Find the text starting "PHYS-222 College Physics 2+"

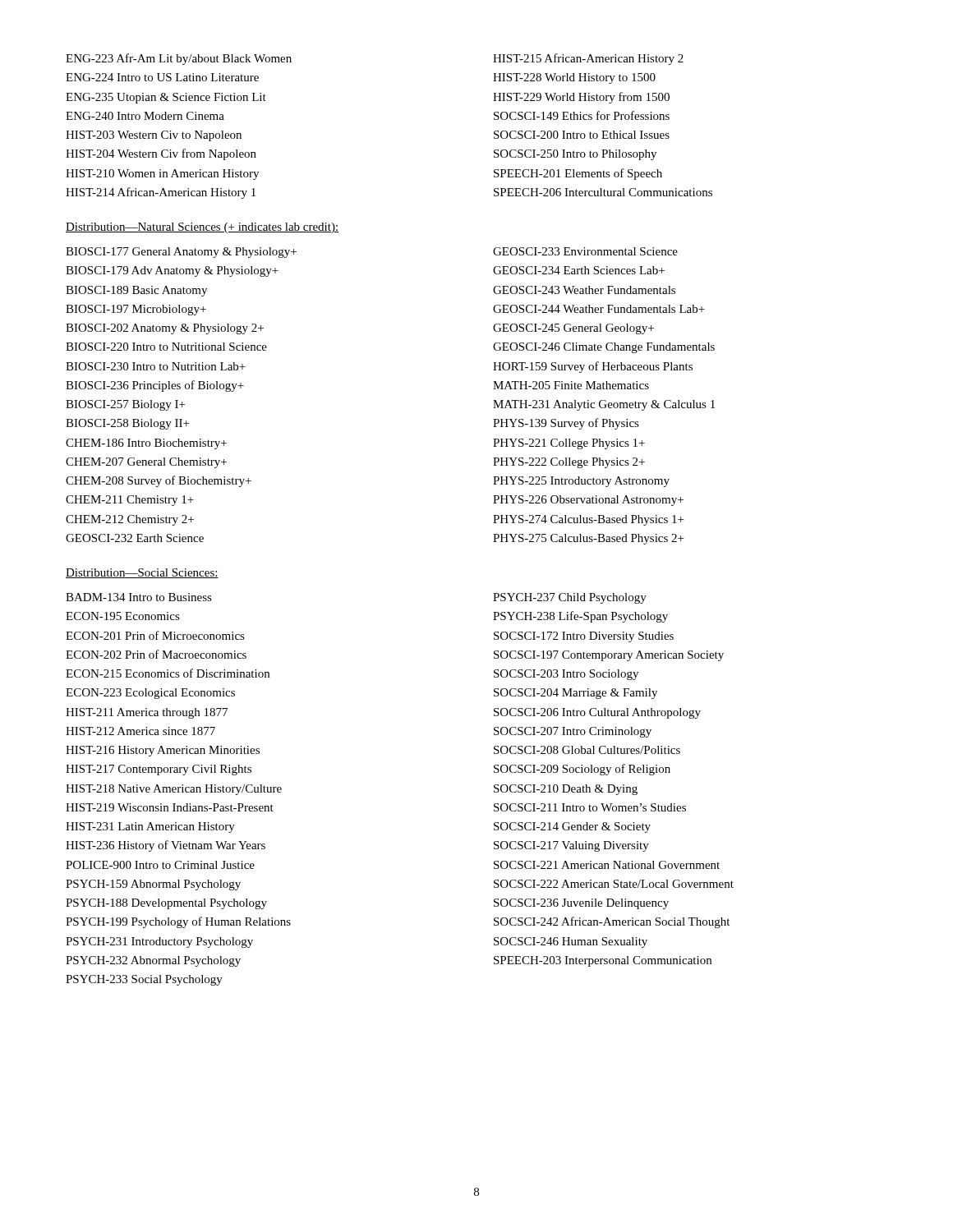coord(569,461)
